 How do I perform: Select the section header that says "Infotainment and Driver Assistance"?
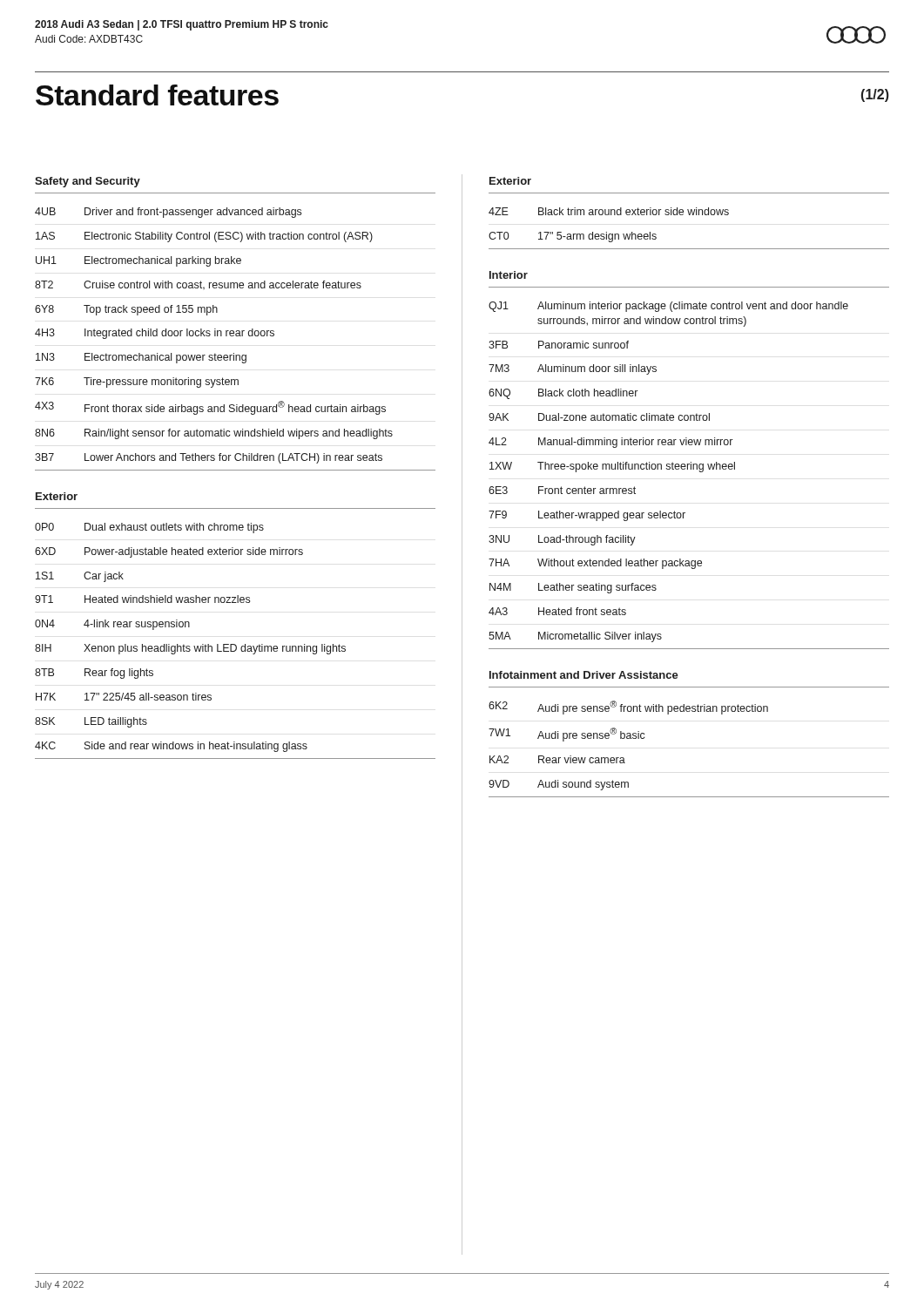(x=583, y=675)
